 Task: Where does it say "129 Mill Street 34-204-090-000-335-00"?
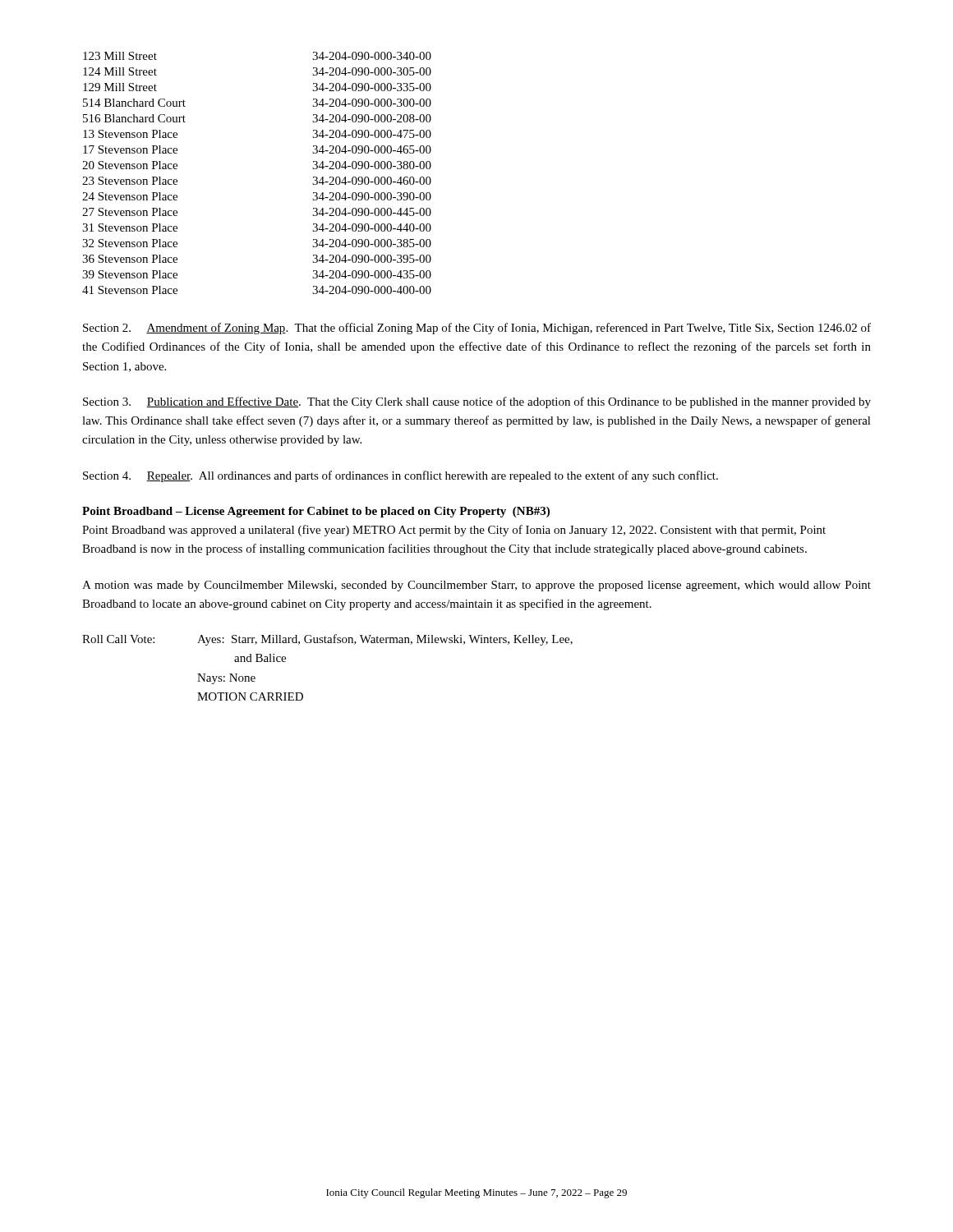pos(120,87)
